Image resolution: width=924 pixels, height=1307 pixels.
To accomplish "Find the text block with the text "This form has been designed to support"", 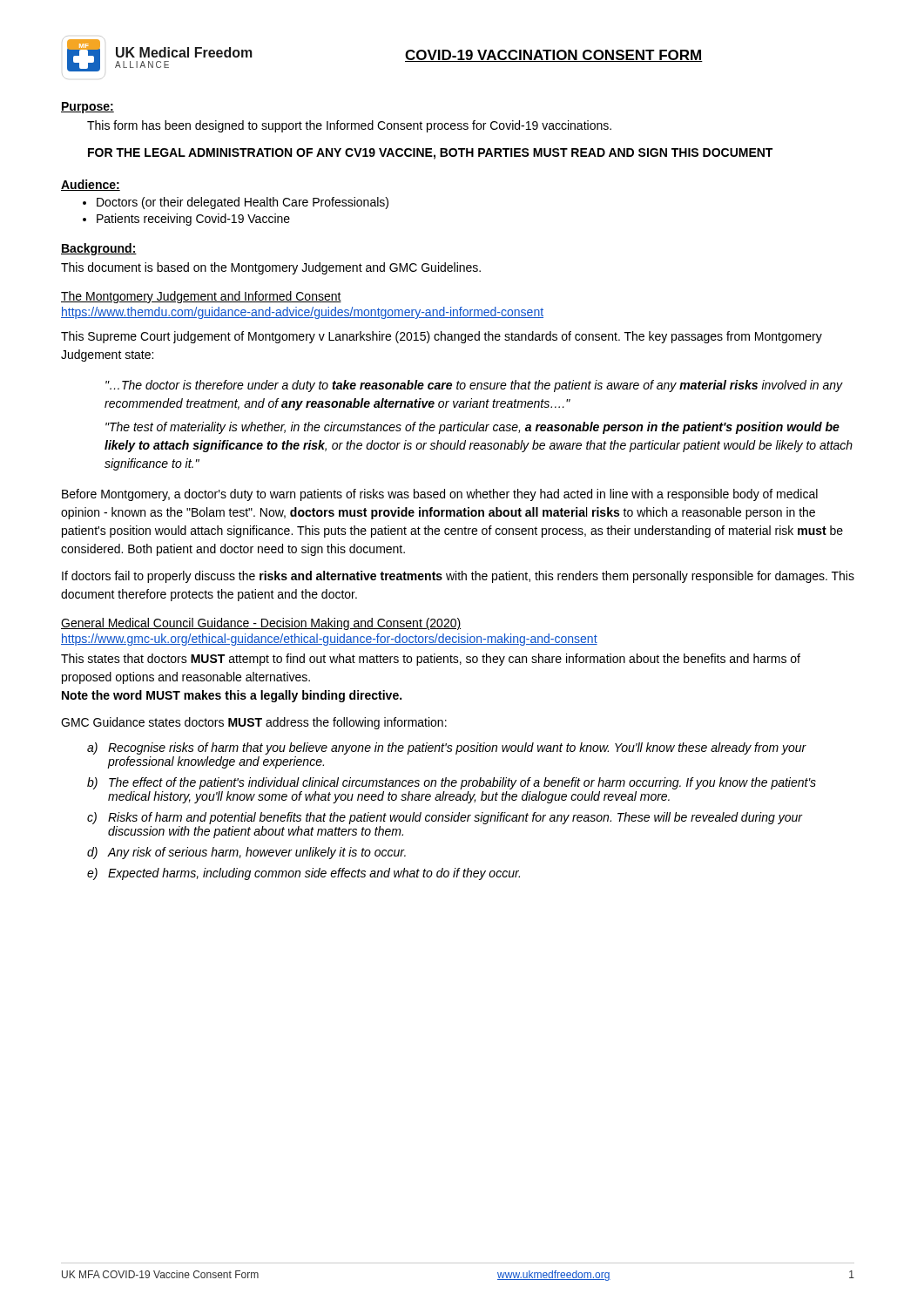I will tap(471, 126).
